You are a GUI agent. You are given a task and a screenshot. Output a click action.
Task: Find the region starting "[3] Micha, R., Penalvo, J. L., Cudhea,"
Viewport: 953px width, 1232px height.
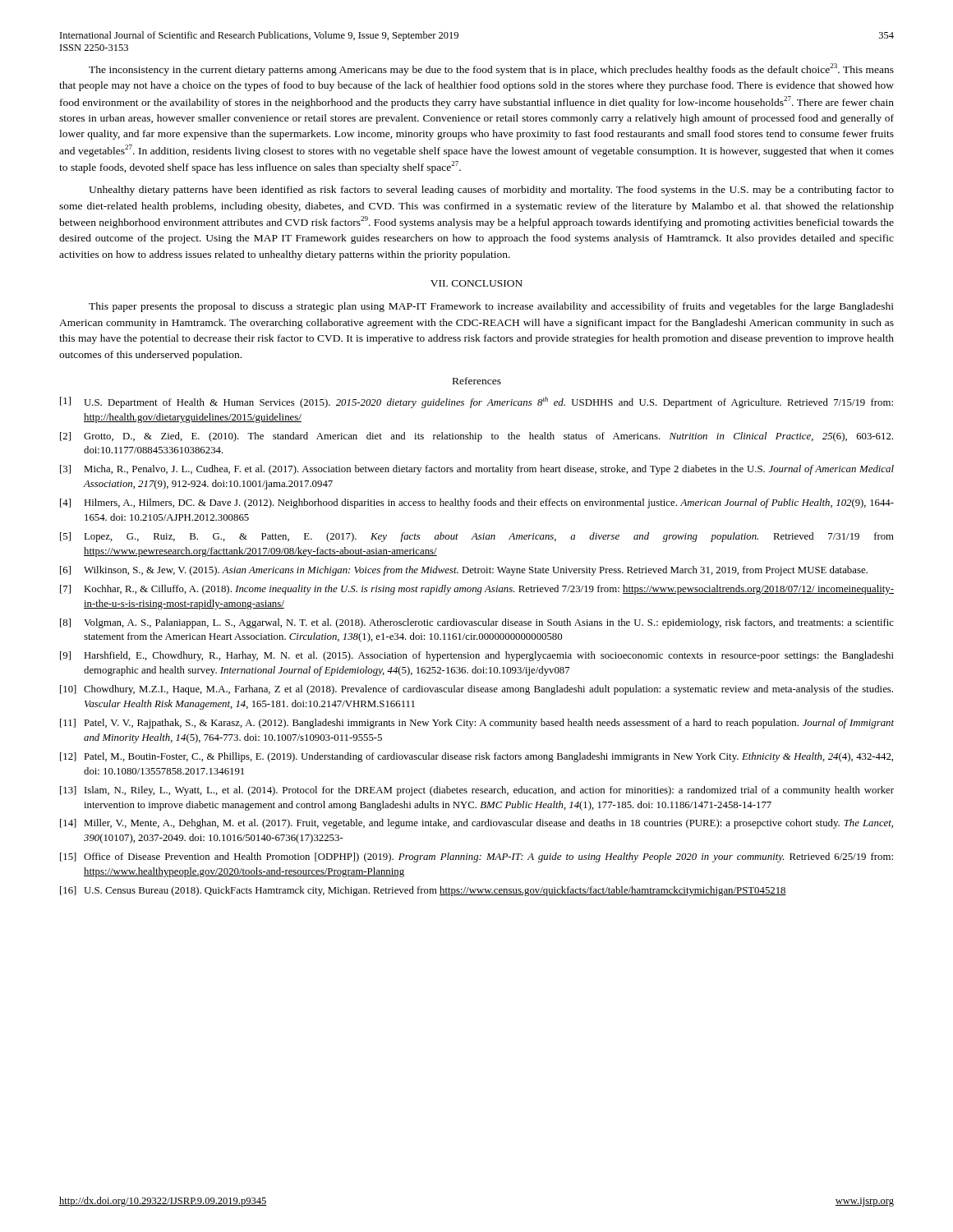click(x=476, y=477)
